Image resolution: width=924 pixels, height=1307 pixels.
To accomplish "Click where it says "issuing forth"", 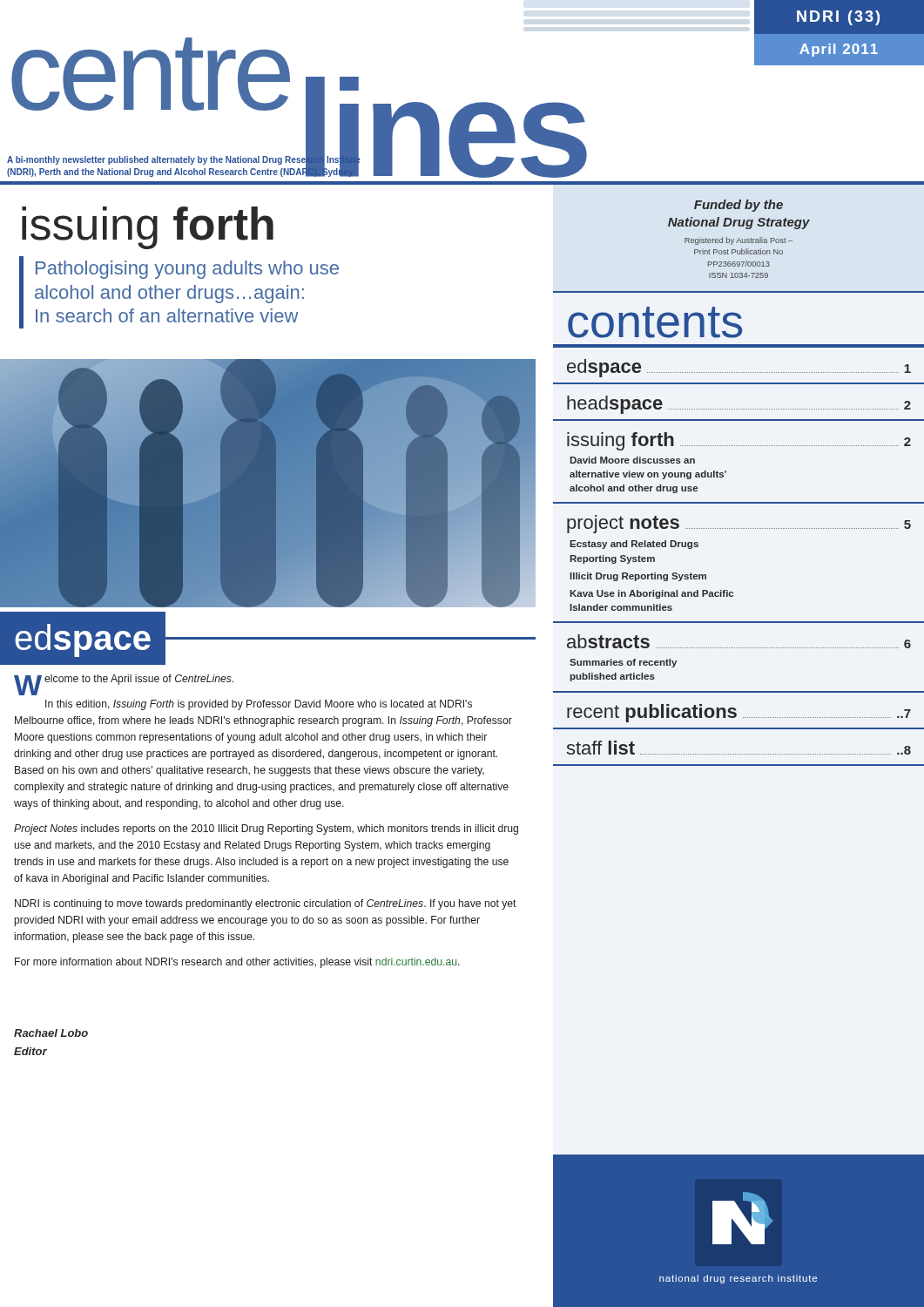I will (266, 224).
